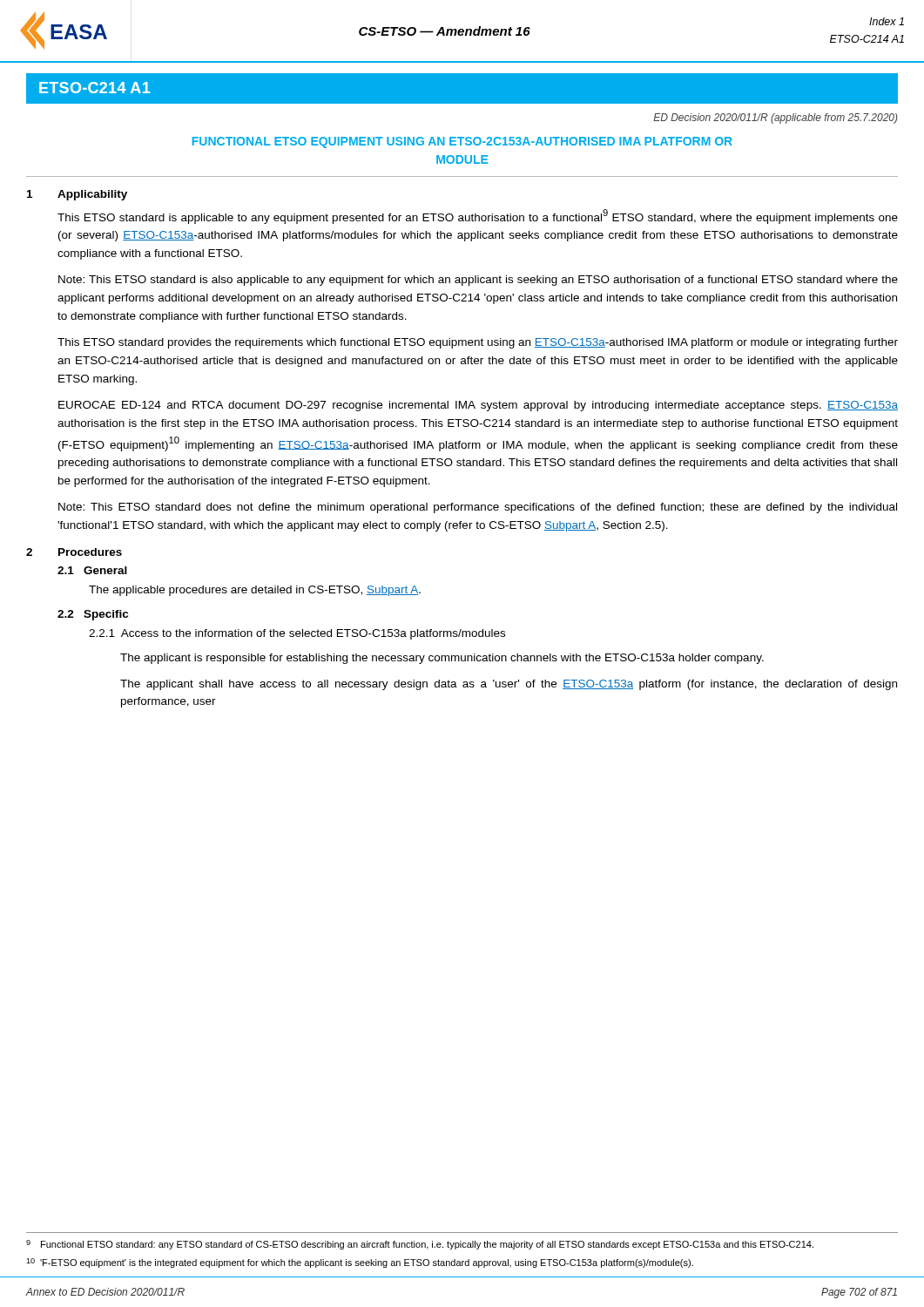The width and height of the screenshot is (924, 1307).
Task: Find the text block with the text "The applicant shall have access to all"
Action: (509, 692)
